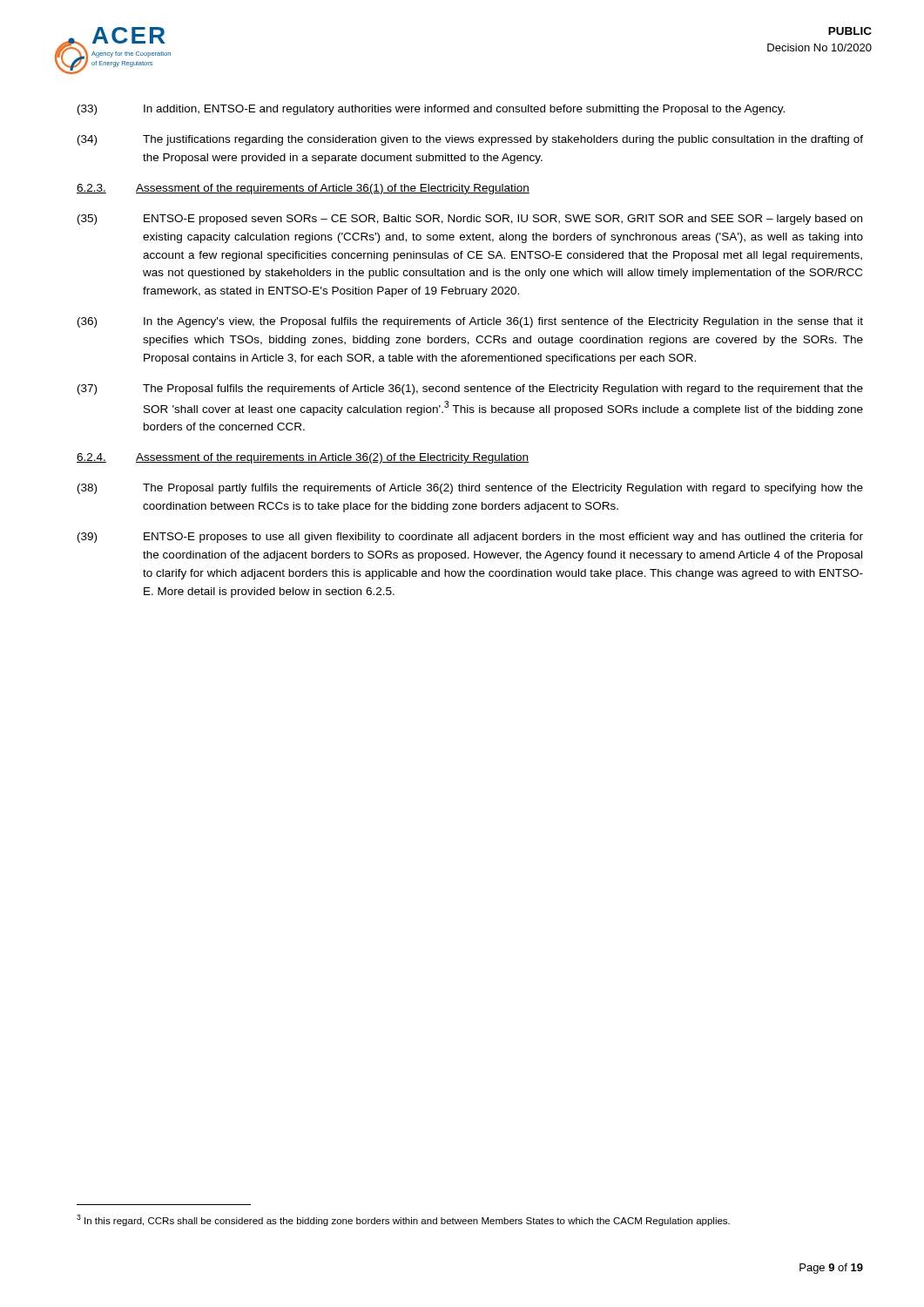Click on the passage starting "(37) The Proposal fulfils the requirements"
Screen dimensions: 1307x924
[x=470, y=408]
